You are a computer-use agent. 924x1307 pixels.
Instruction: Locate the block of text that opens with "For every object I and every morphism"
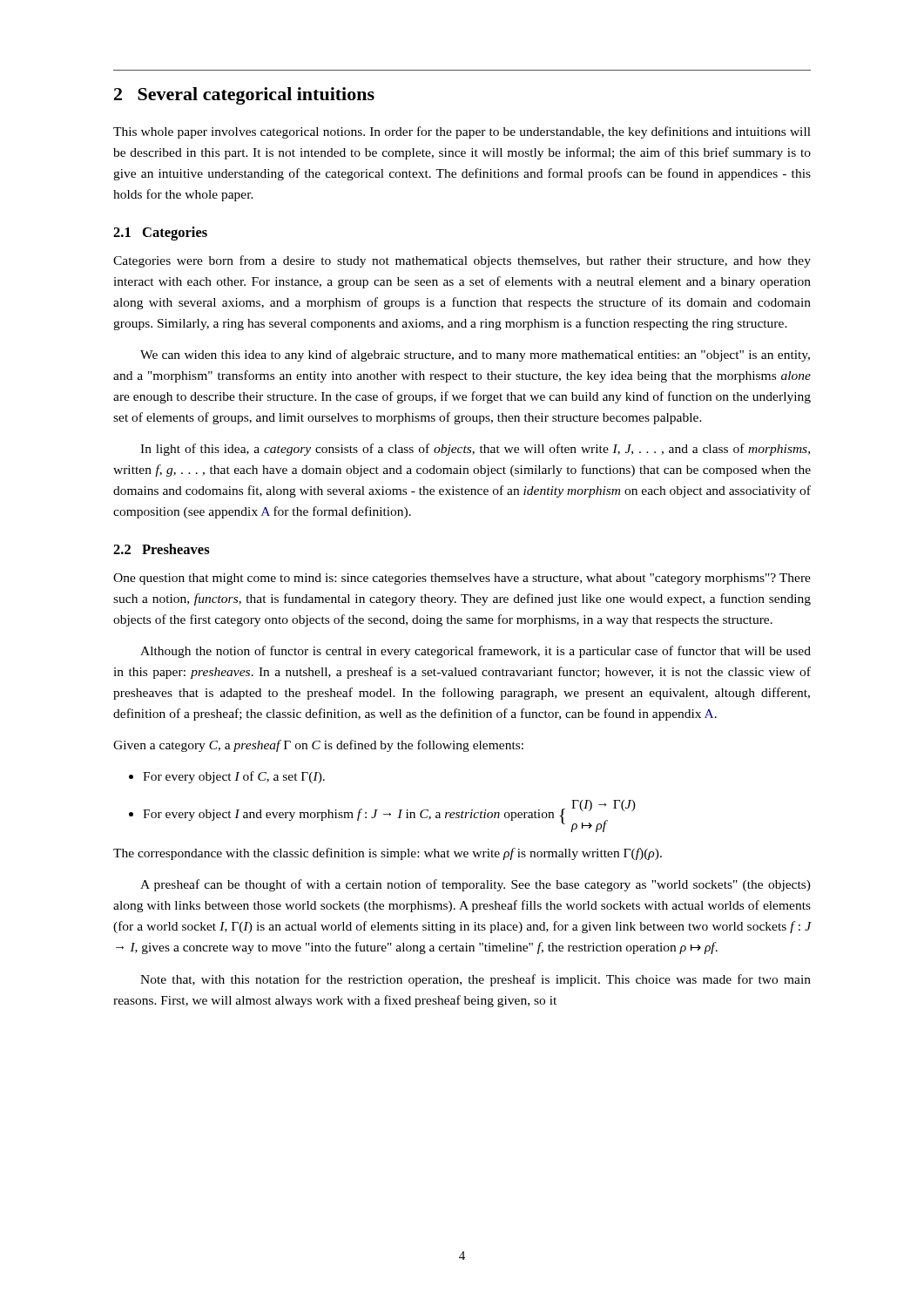click(477, 815)
